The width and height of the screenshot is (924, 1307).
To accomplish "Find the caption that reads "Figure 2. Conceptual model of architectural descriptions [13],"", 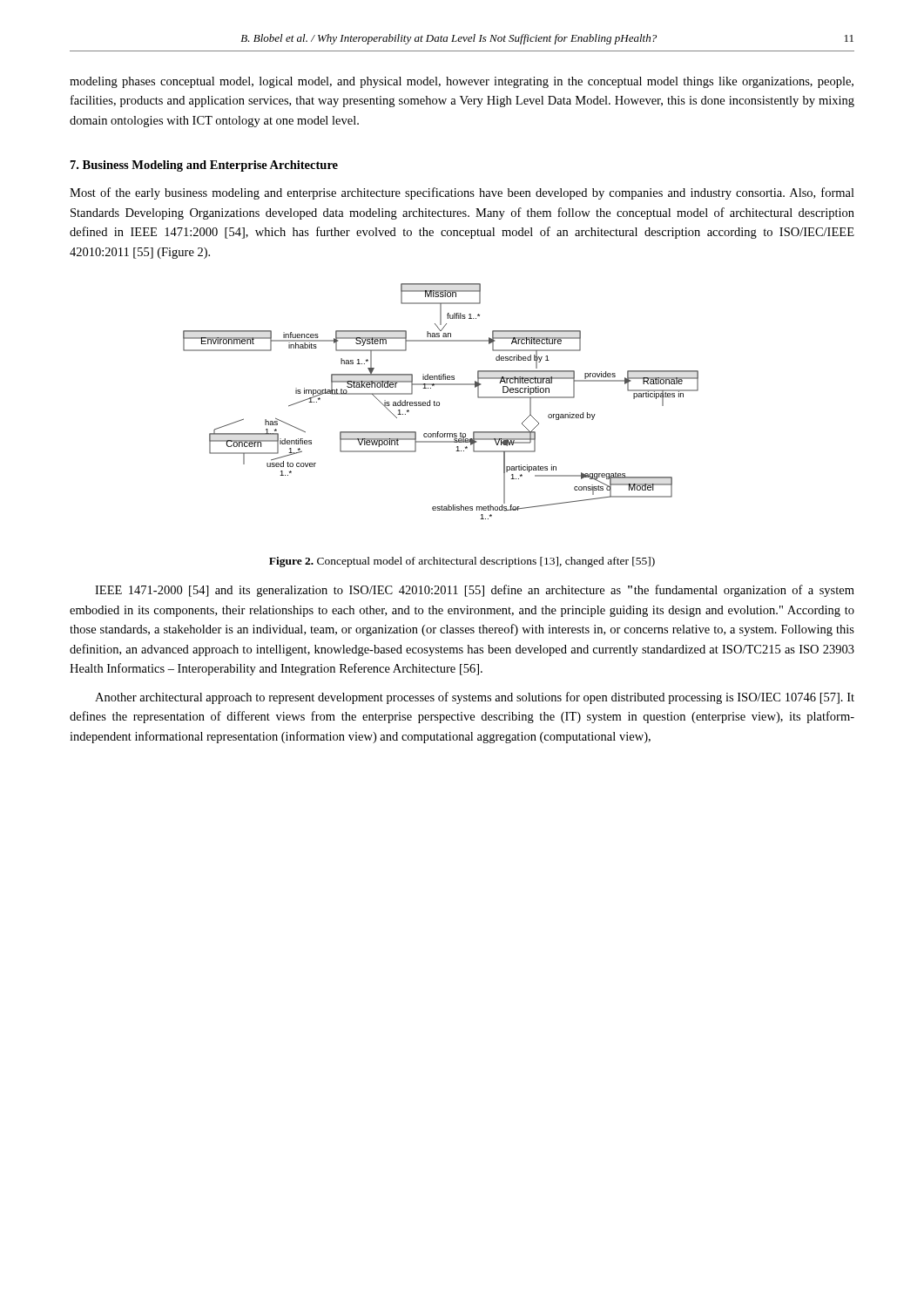I will (x=462, y=561).
